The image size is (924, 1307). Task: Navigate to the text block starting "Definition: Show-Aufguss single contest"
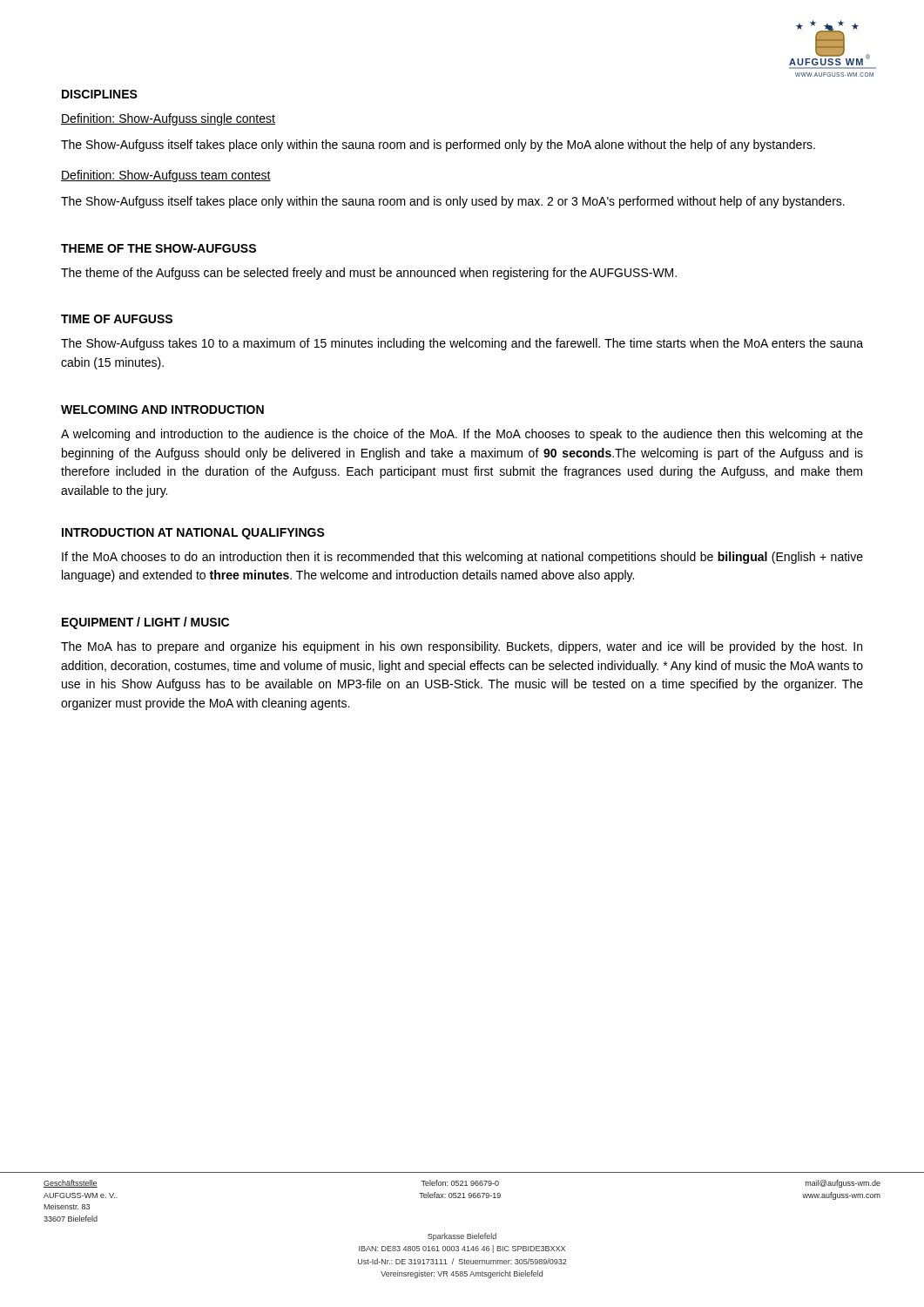pyautogui.click(x=168, y=118)
